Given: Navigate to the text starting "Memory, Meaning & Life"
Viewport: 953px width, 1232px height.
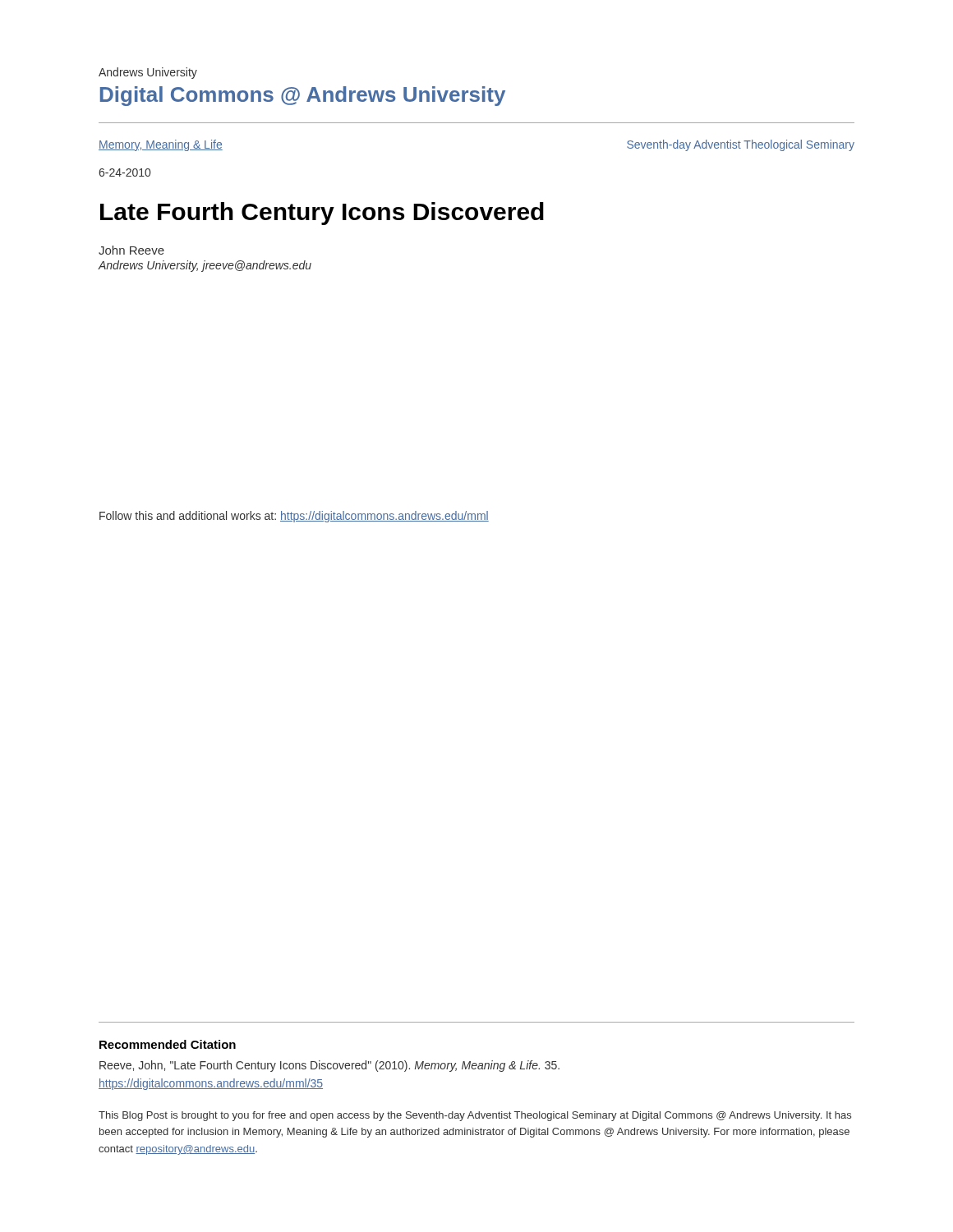Looking at the screenshot, I should click(x=160, y=145).
